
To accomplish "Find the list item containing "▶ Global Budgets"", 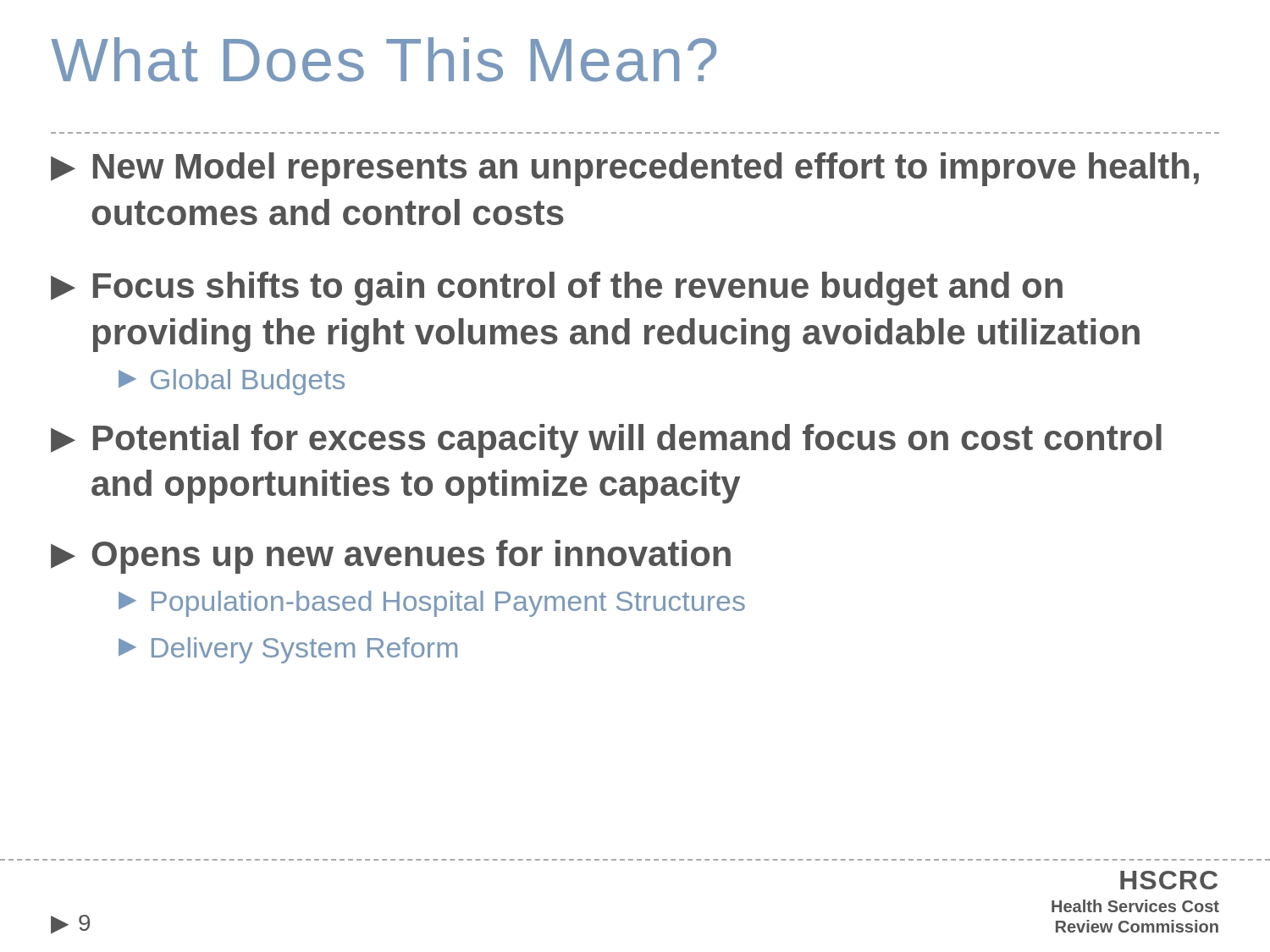I will click(232, 380).
